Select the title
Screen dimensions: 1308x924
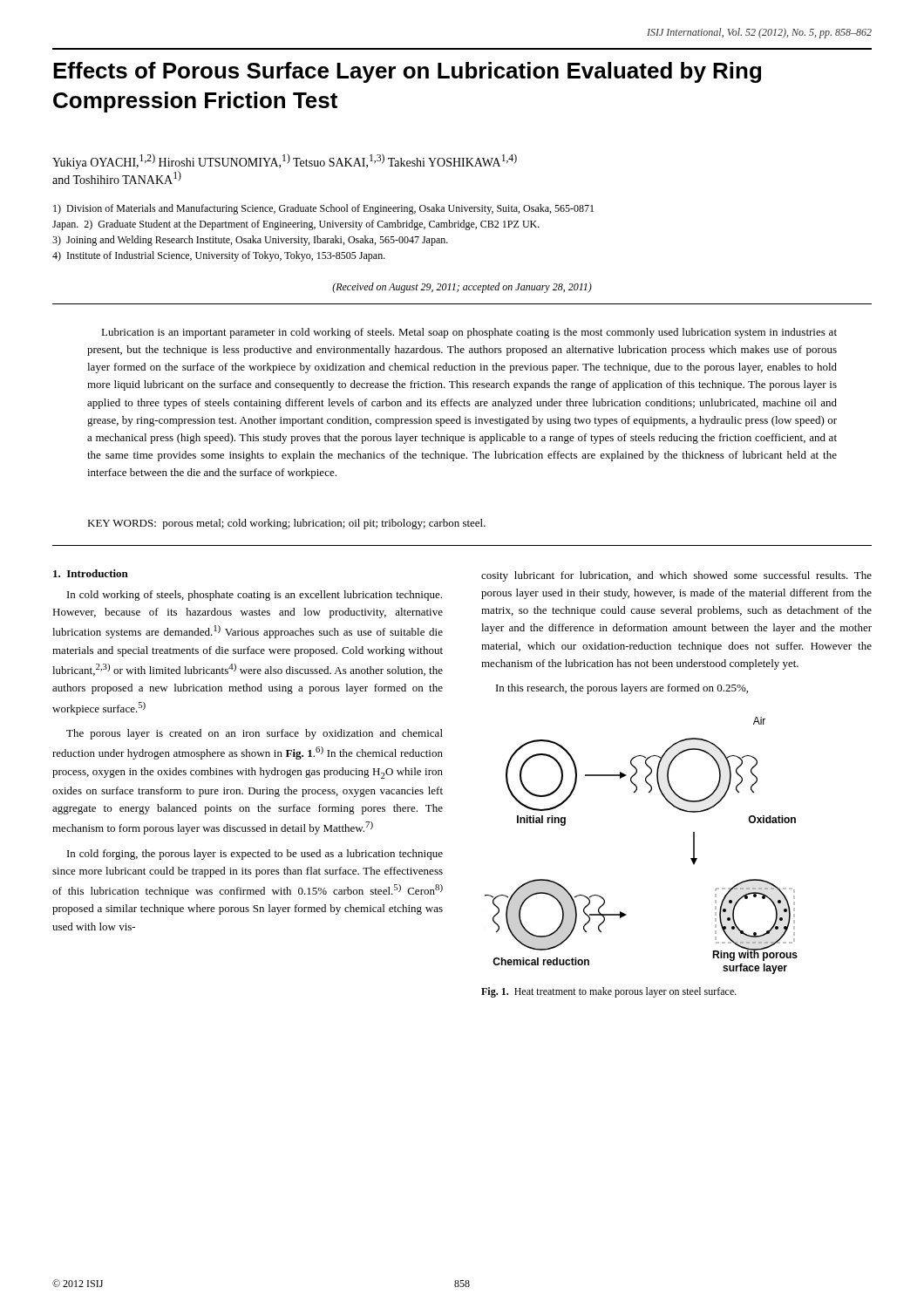pos(462,86)
